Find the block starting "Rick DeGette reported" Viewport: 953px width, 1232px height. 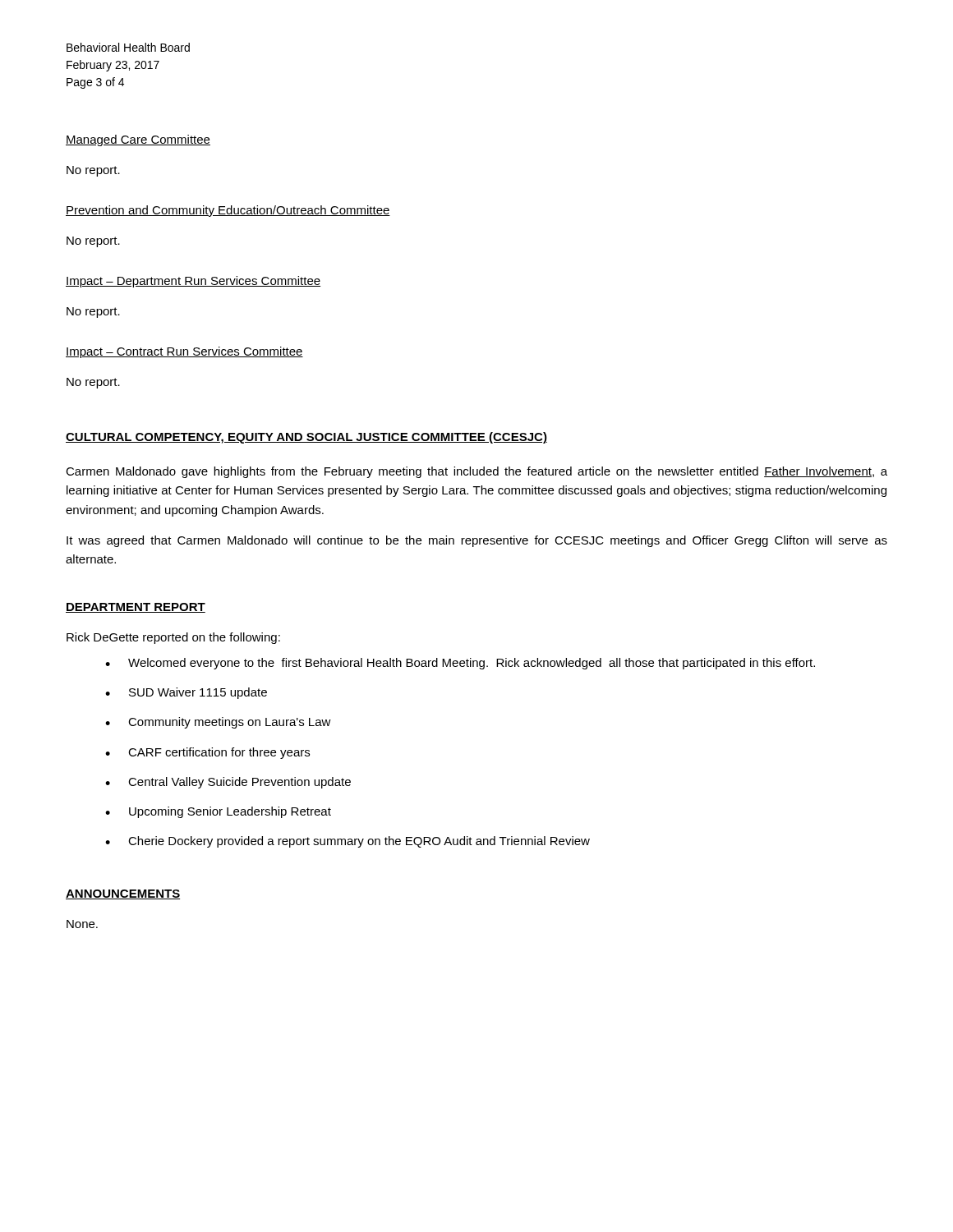[x=173, y=637]
